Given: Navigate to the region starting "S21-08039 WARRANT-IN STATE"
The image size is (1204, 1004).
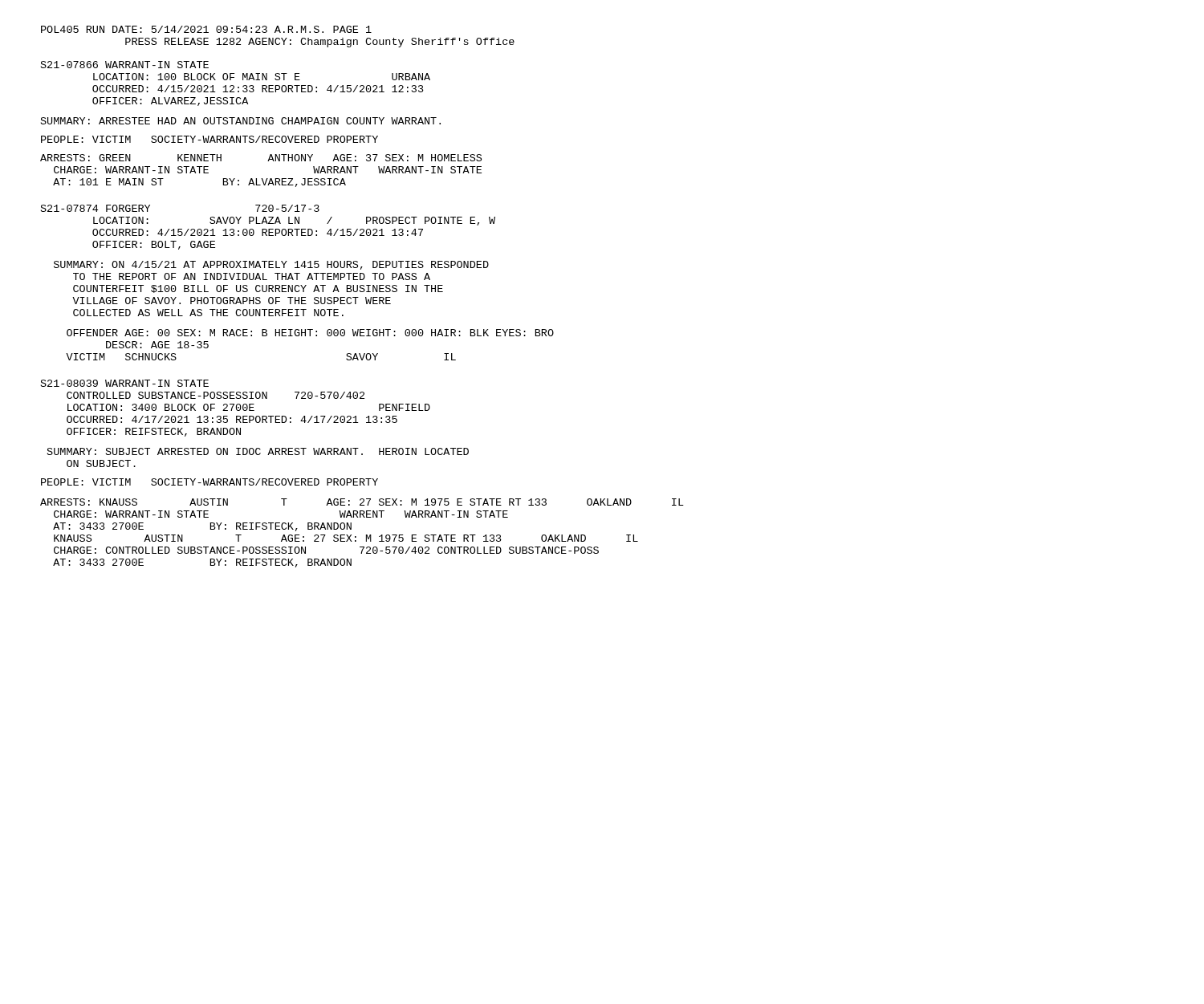Looking at the screenshot, I should [235, 408].
